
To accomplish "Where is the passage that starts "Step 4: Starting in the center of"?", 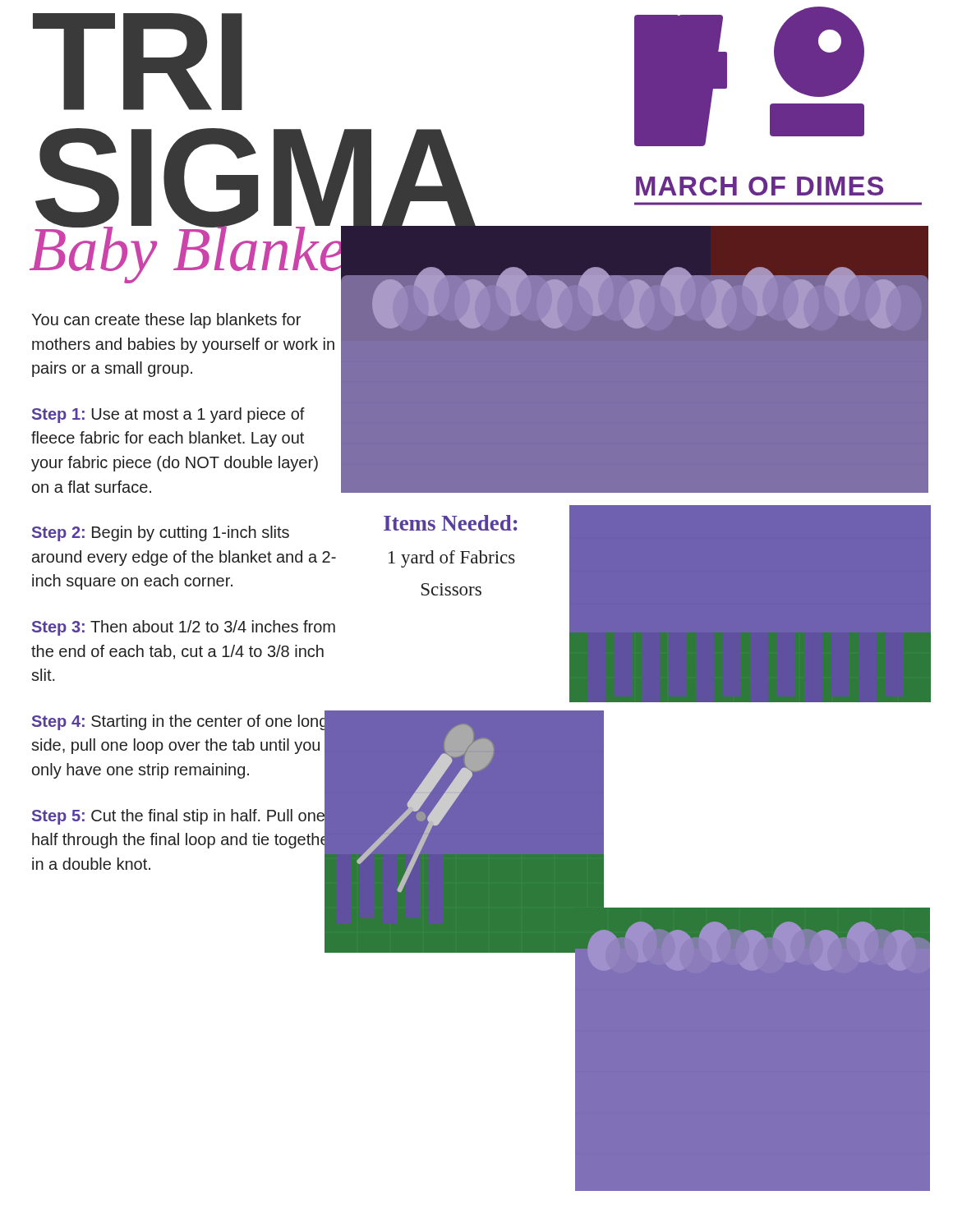I will 180,745.
